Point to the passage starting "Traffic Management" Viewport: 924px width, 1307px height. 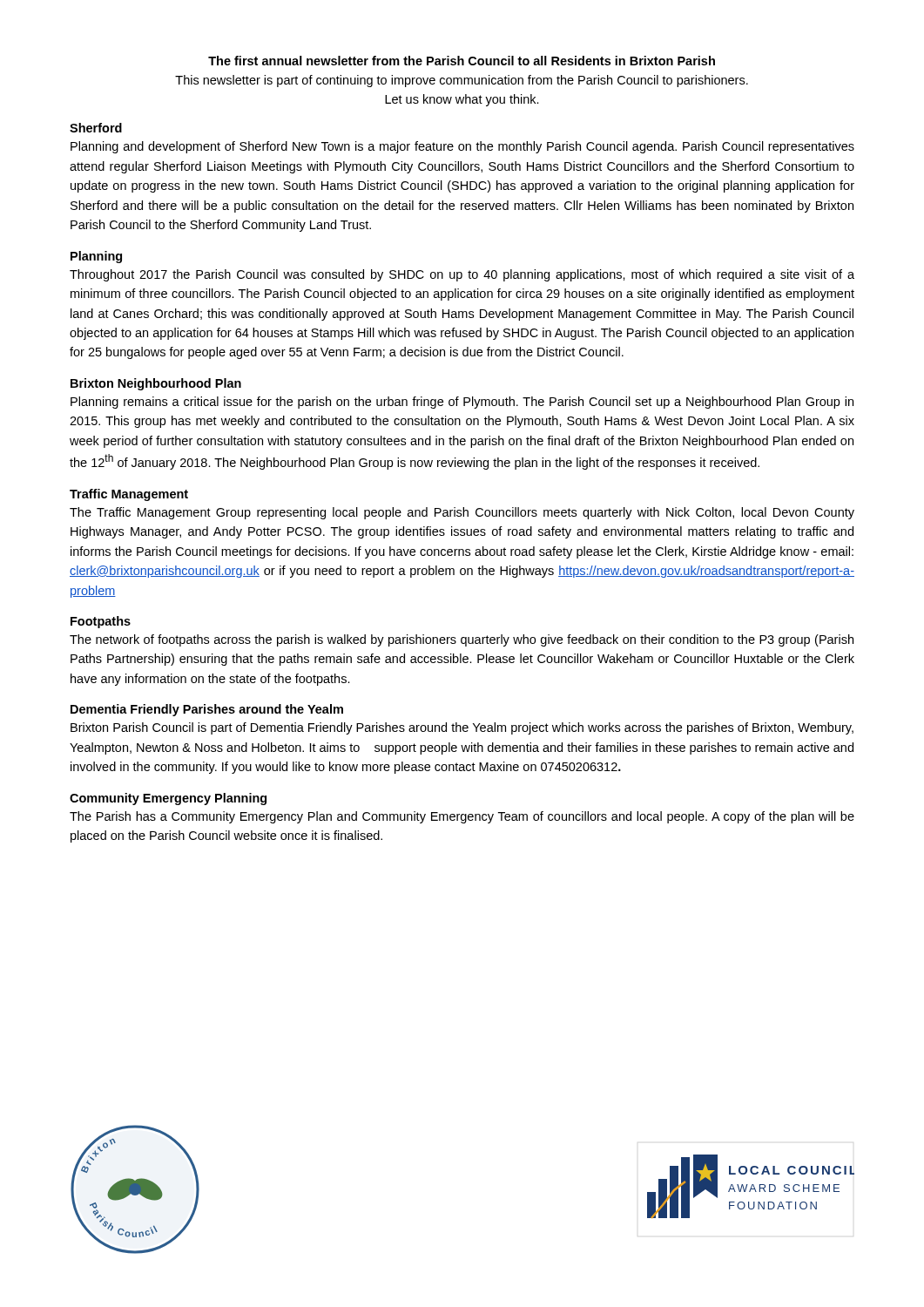(x=129, y=494)
